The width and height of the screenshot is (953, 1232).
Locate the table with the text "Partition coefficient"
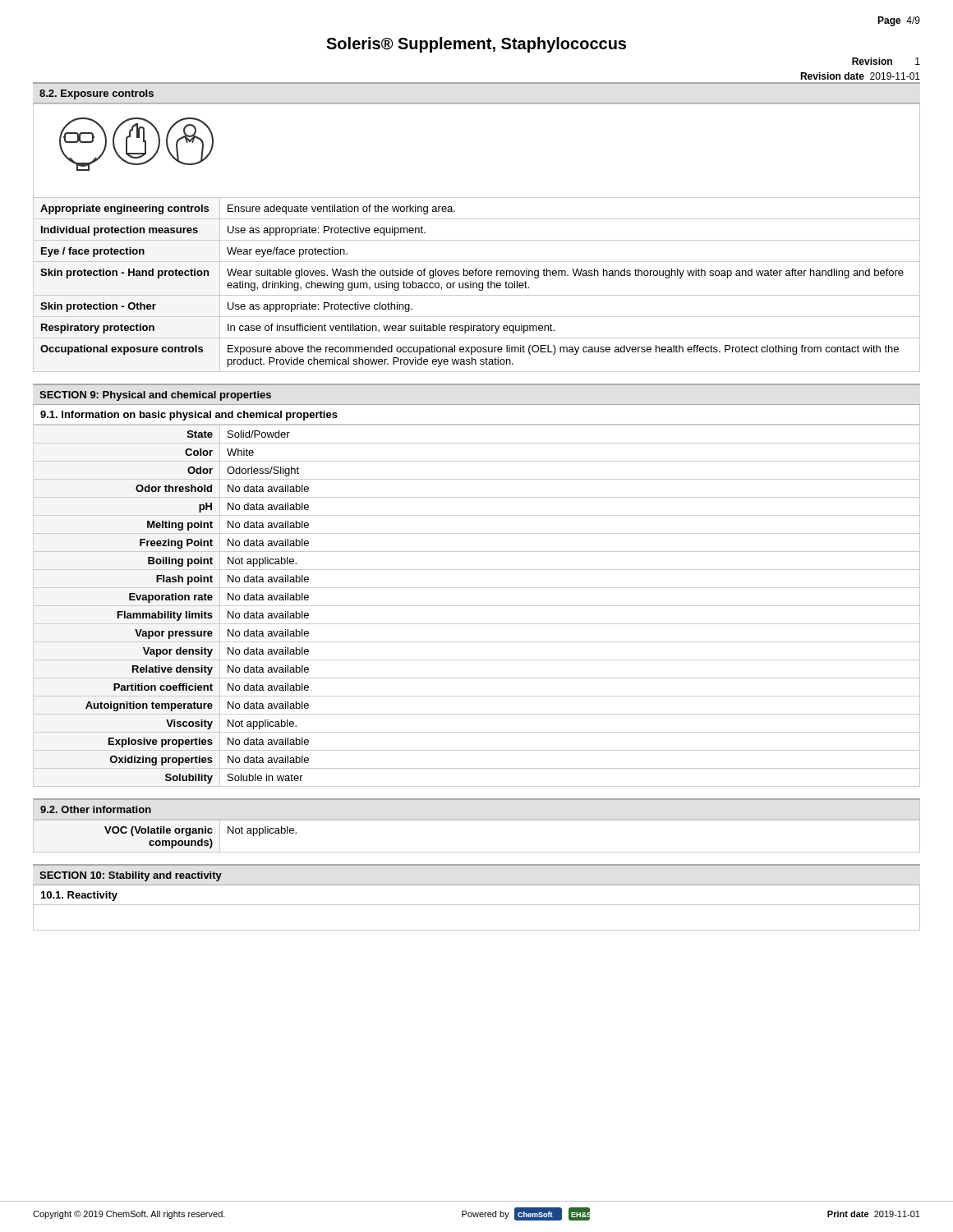[x=476, y=606]
